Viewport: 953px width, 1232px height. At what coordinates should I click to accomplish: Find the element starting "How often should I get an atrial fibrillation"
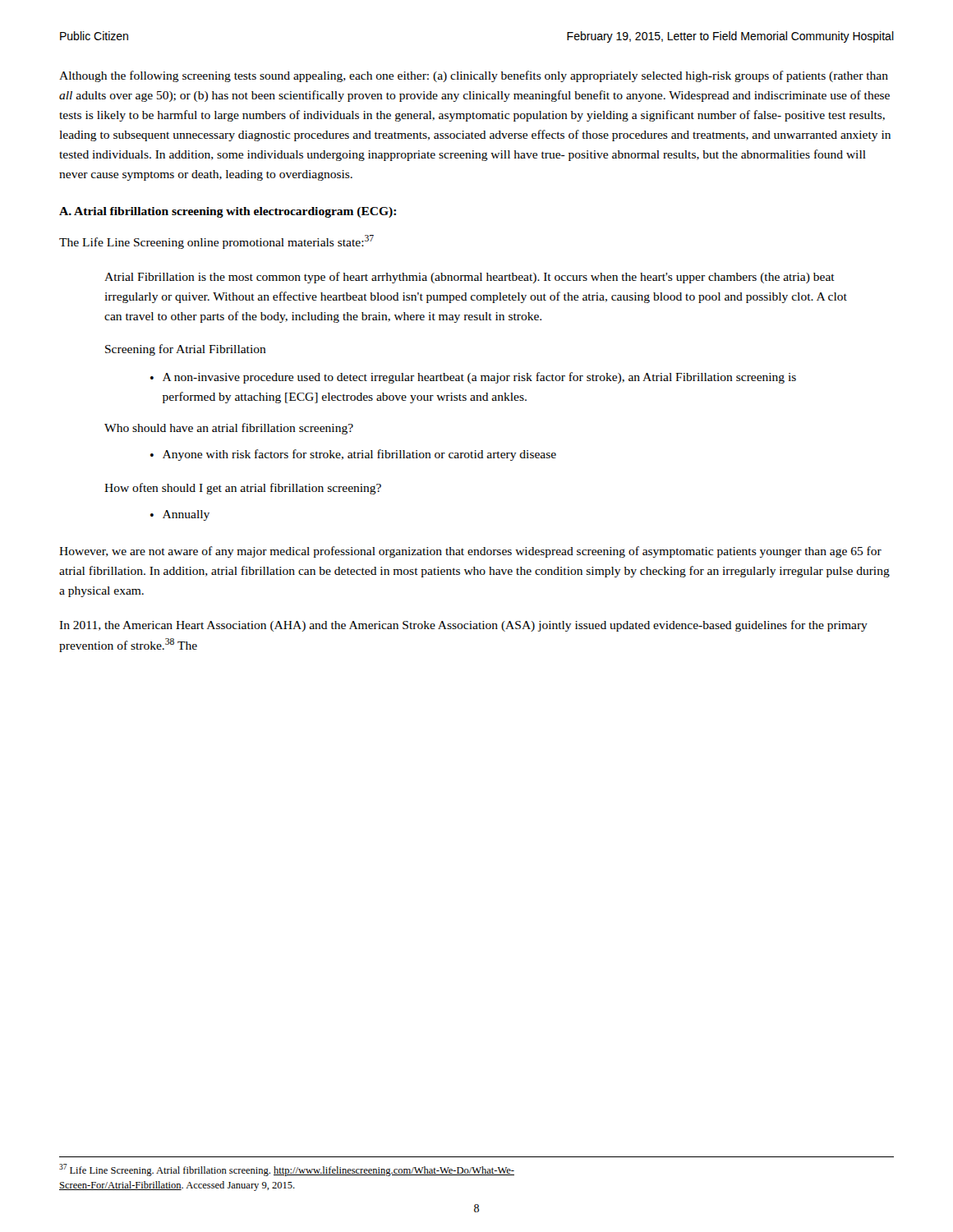243,487
